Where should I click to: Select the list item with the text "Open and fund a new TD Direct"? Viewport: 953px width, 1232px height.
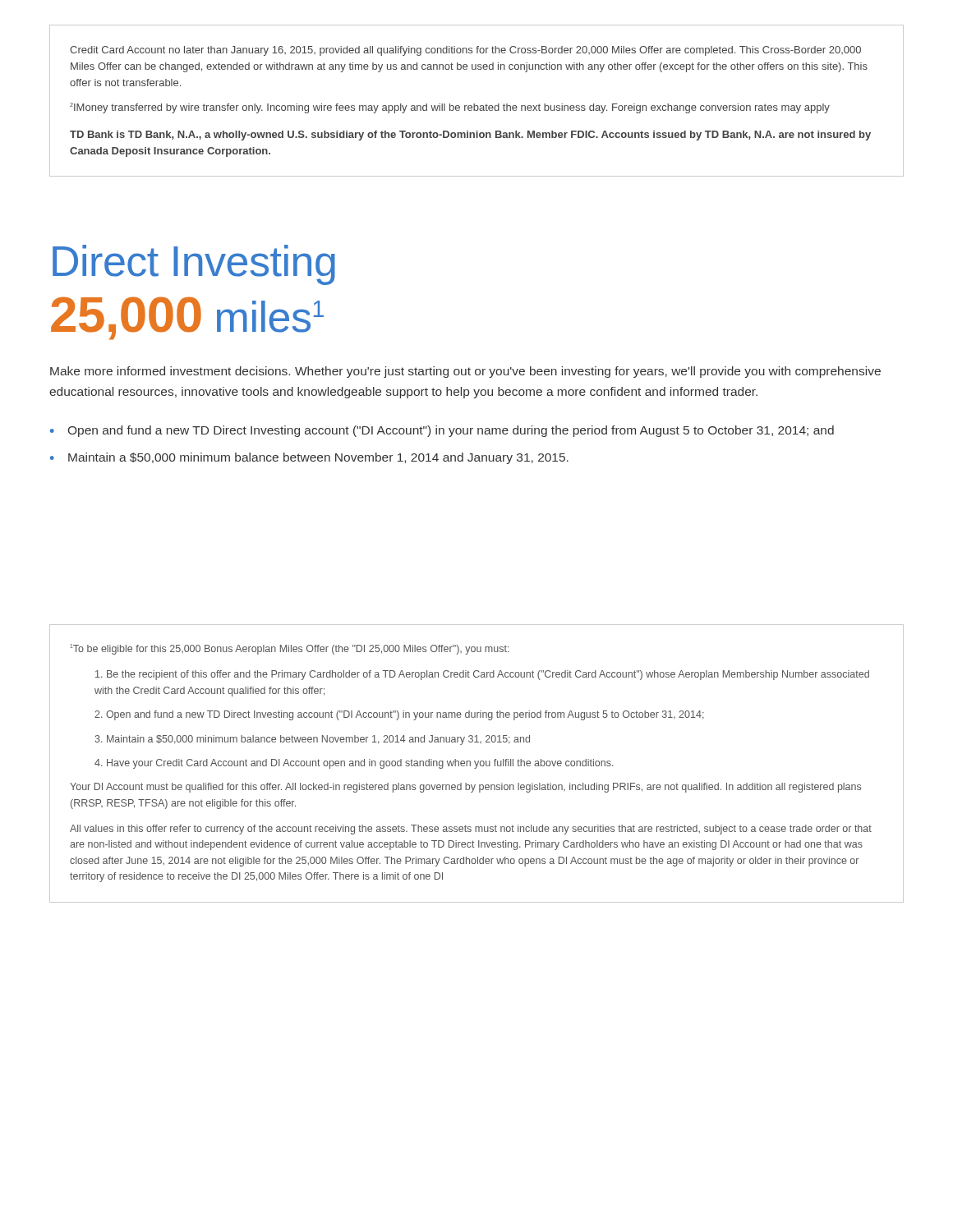[x=451, y=430]
